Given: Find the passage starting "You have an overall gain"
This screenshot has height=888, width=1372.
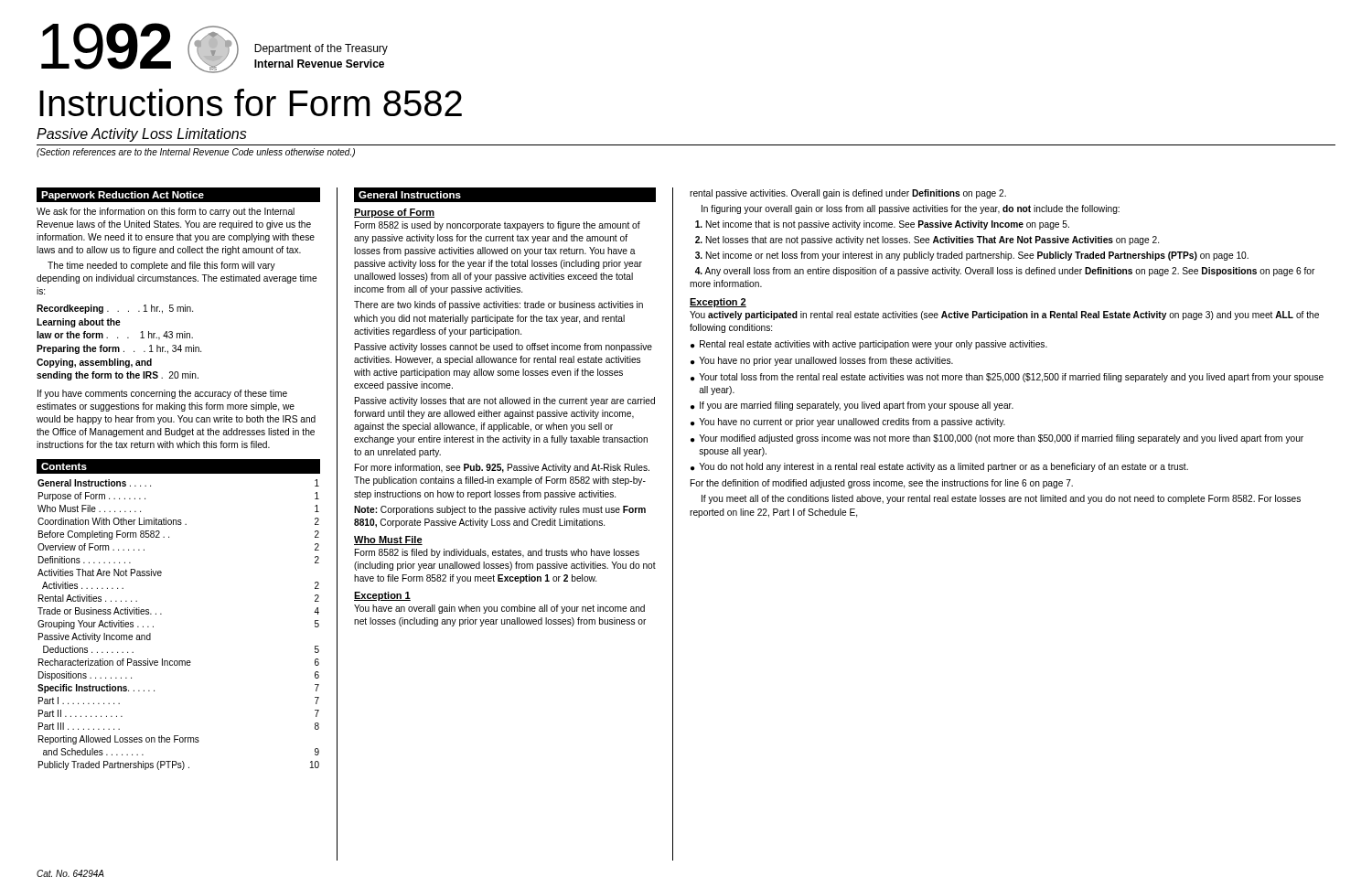Looking at the screenshot, I should pos(505,616).
